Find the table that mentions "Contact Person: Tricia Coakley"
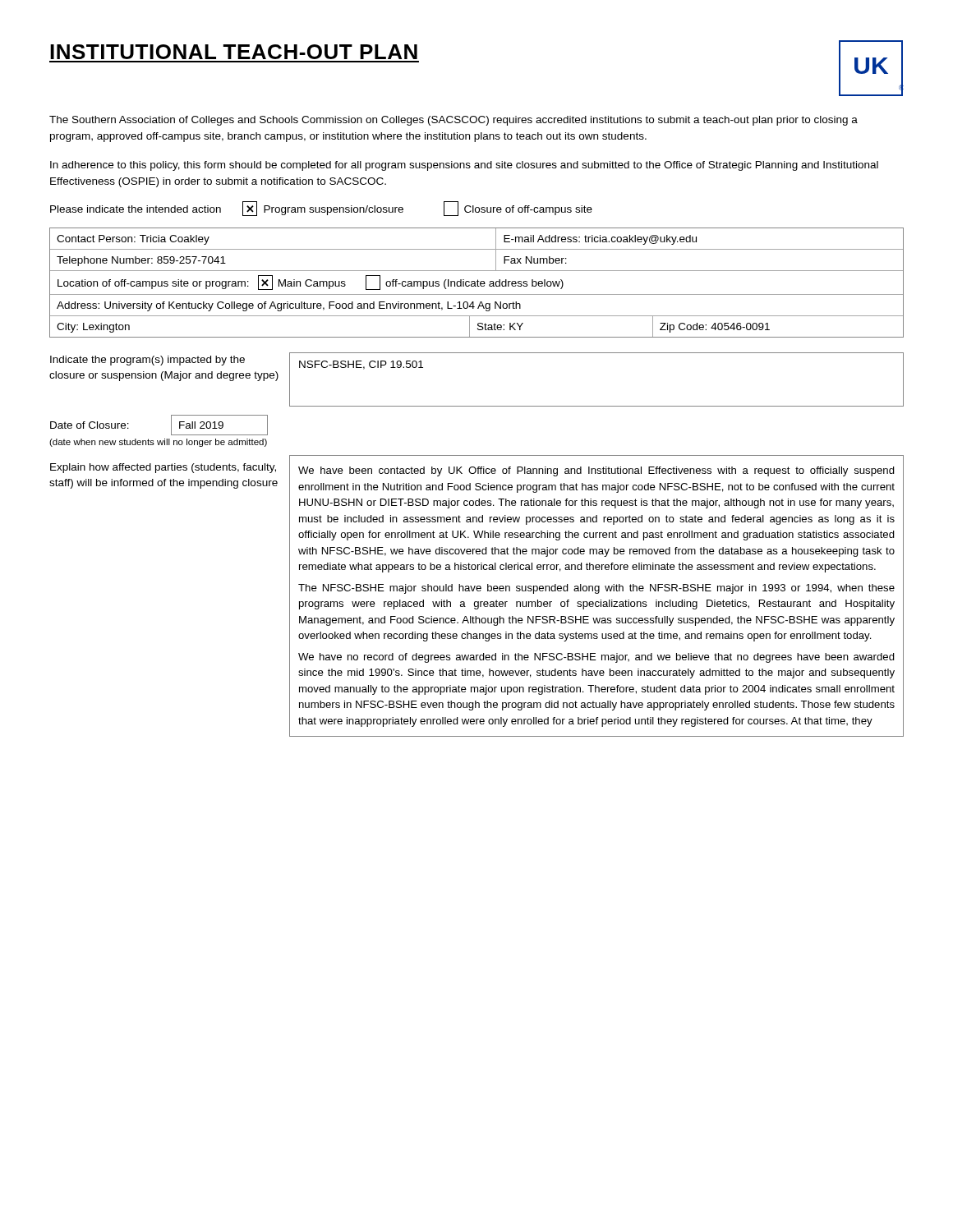Viewport: 953px width, 1232px height. click(x=476, y=283)
